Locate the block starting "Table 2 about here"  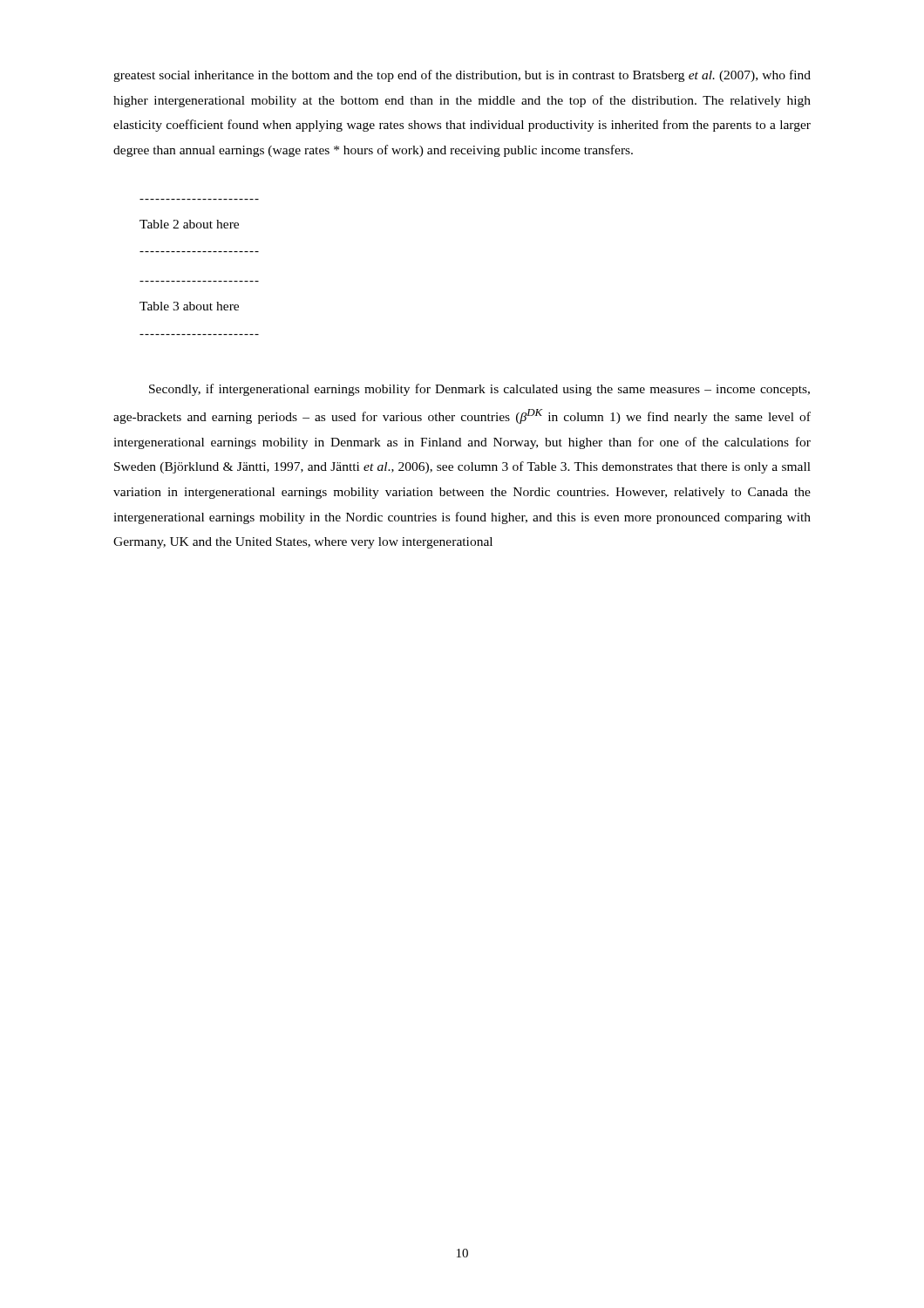coord(189,223)
